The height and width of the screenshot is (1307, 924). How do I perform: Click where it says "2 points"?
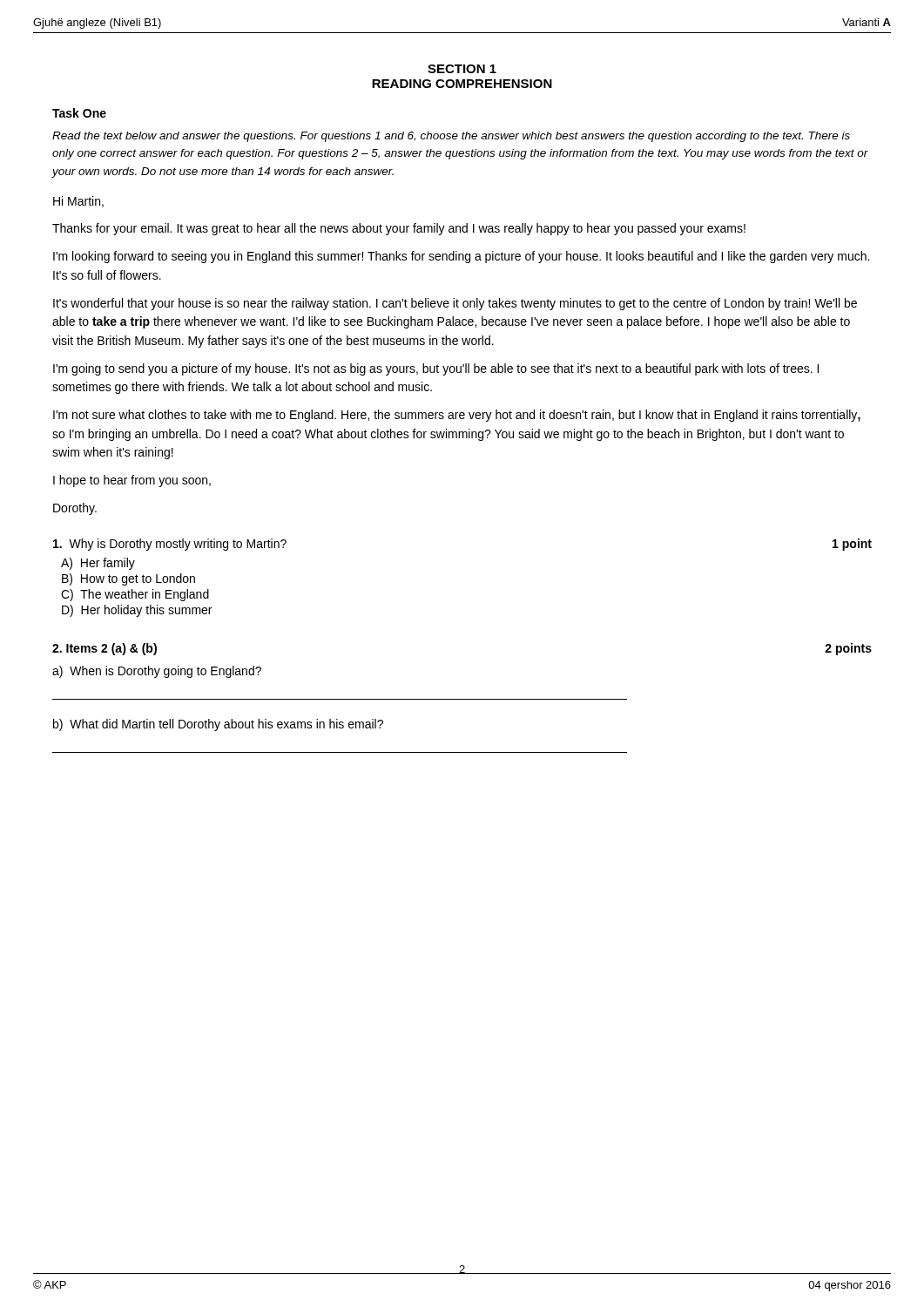848,649
